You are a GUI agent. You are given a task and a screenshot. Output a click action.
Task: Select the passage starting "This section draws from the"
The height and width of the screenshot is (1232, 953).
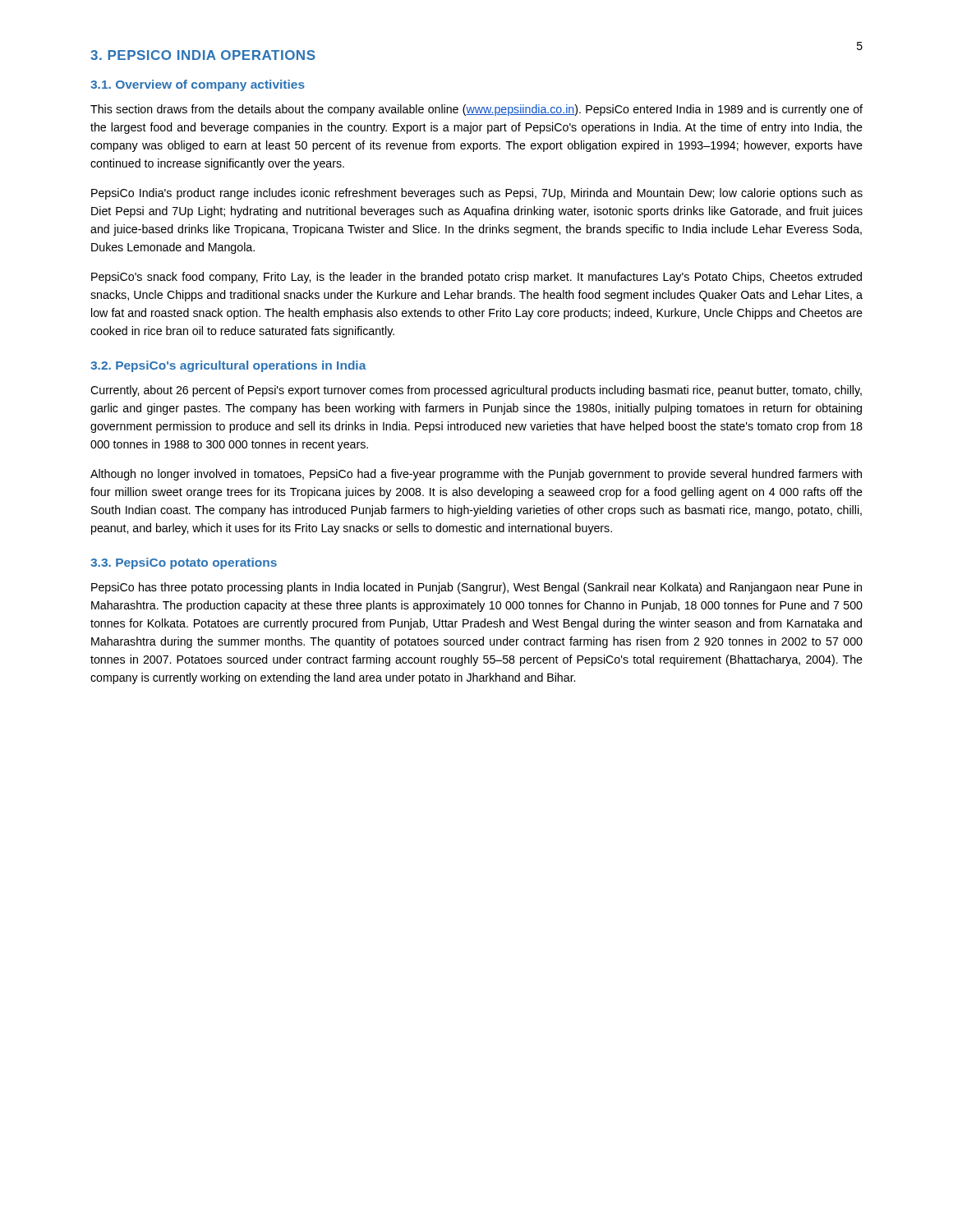[476, 136]
